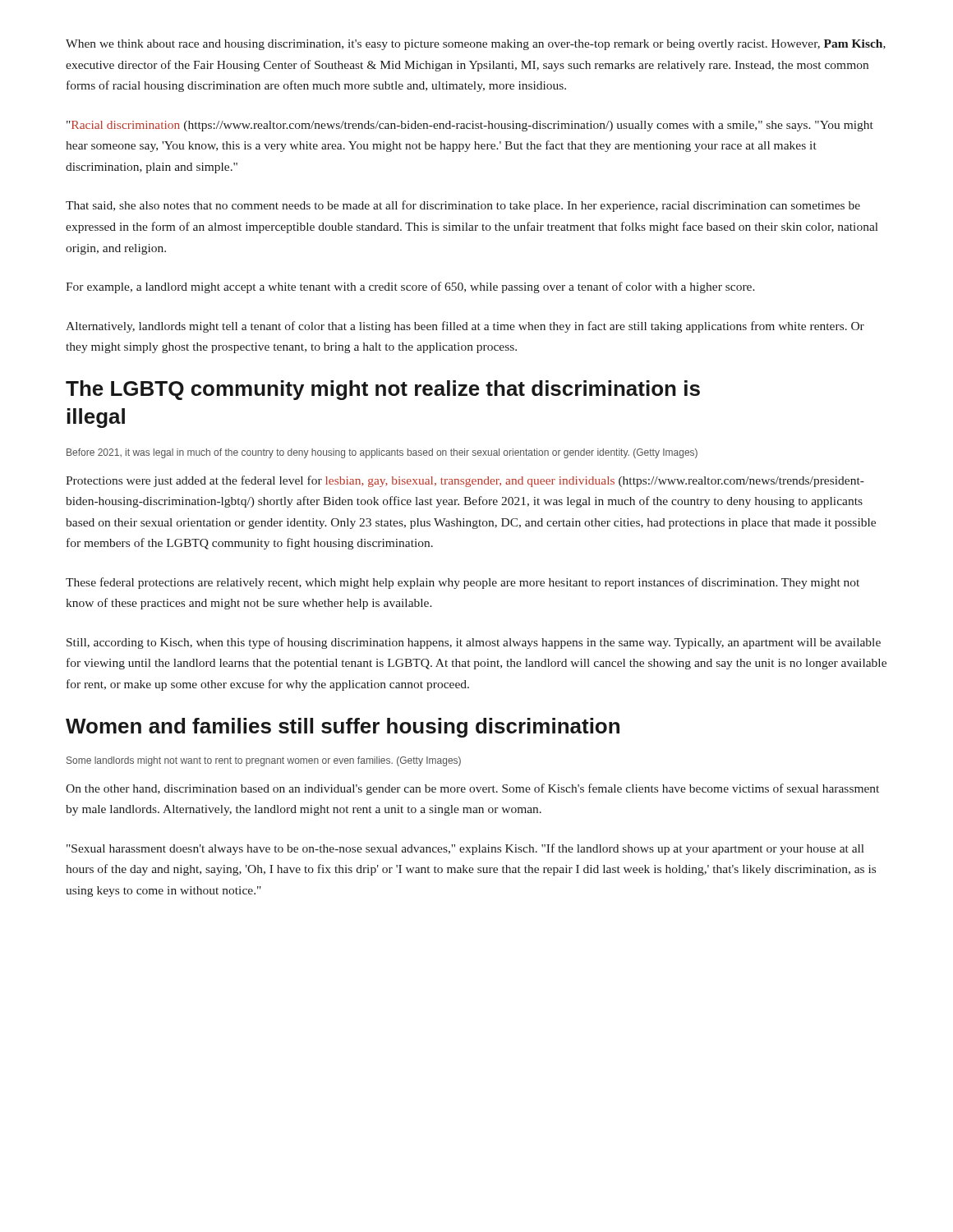Select the element starting "Alternatively, landlords might tell a"
953x1232 pixels.
pyautogui.click(x=476, y=336)
